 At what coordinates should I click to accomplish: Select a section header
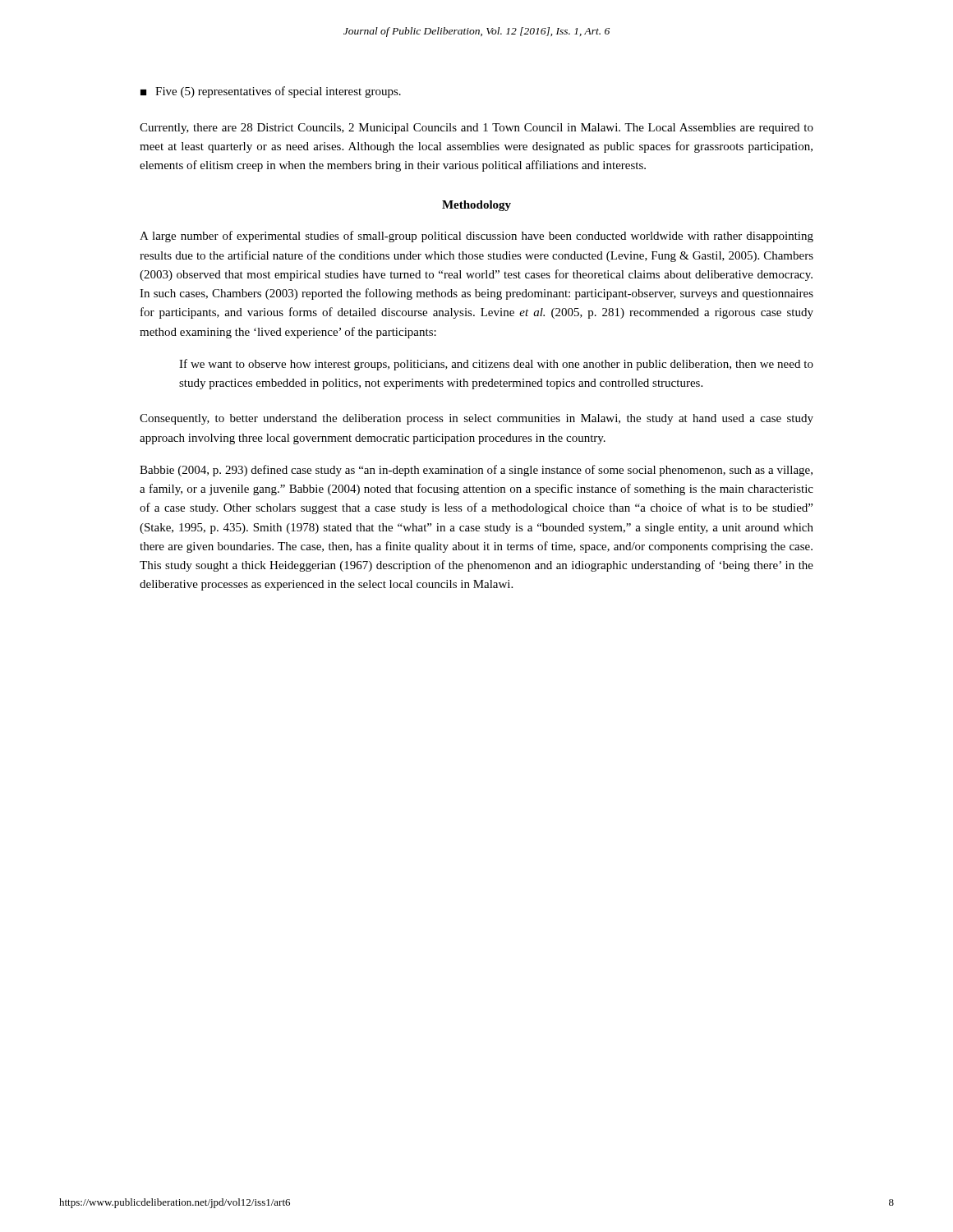point(476,205)
